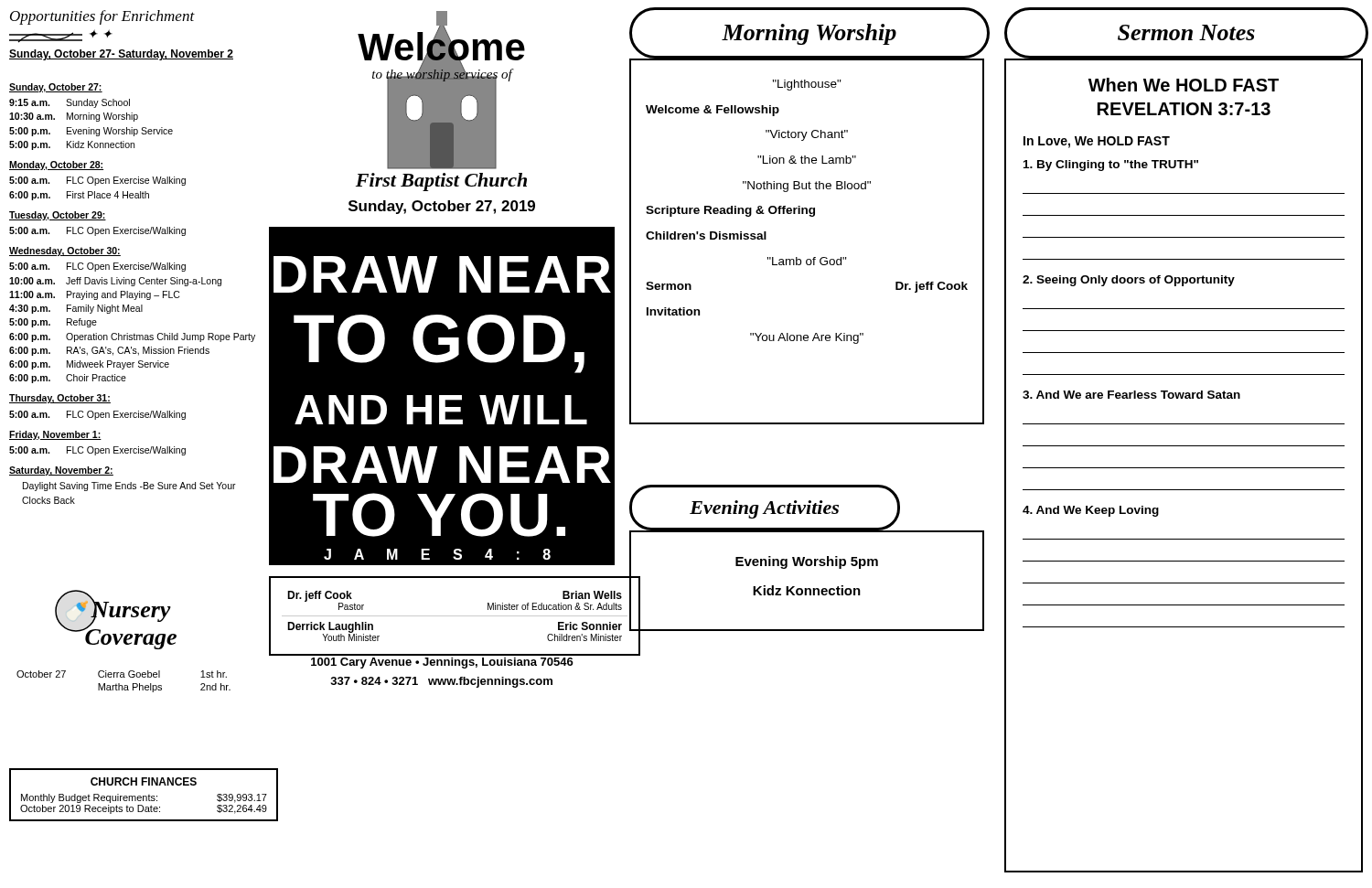The width and height of the screenshot is (1372, 888).
Task: Point to "Evening Activities"
Action: click(765, 508)
